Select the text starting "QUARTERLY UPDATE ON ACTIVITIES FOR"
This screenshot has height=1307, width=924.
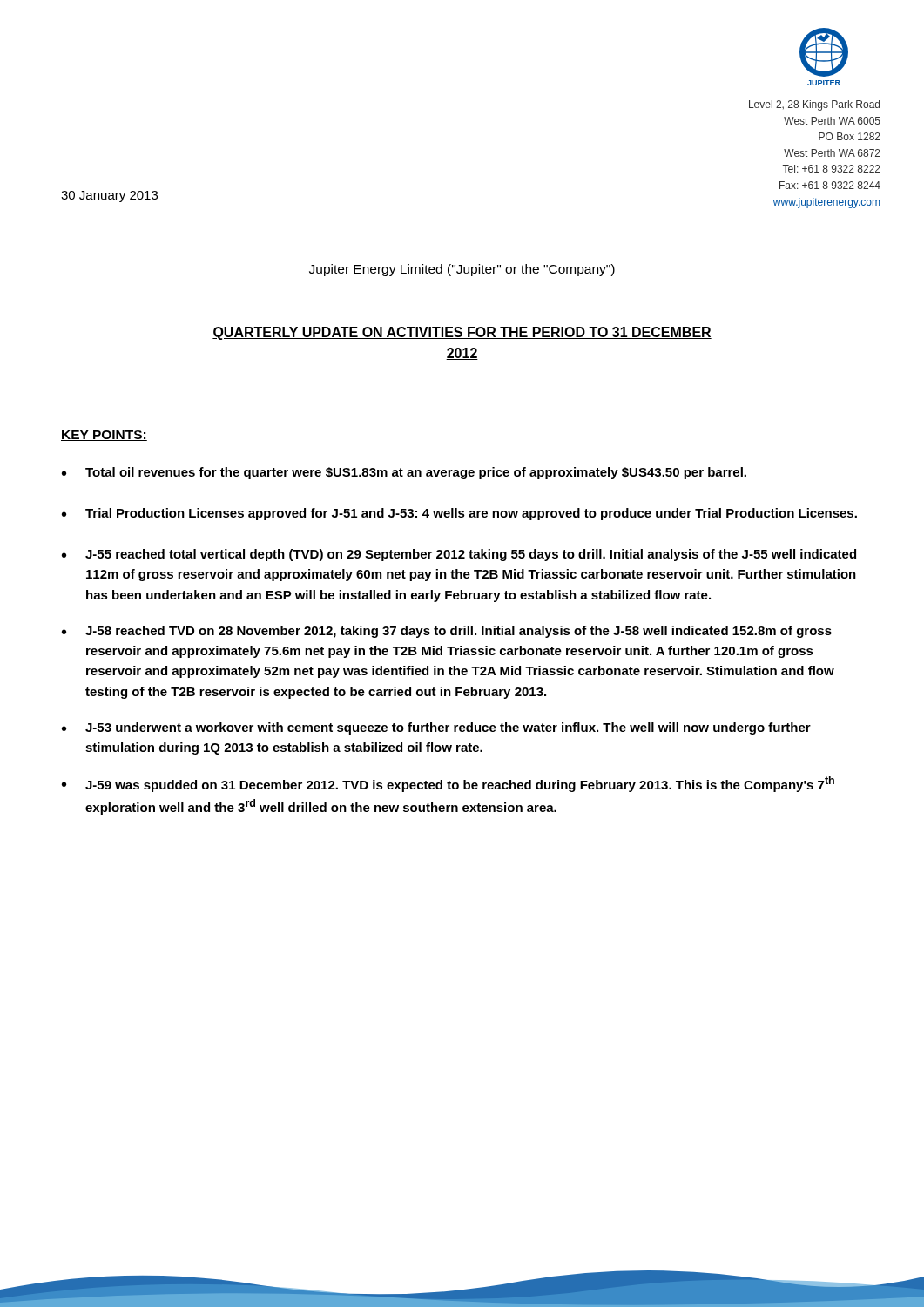[462, 343]
